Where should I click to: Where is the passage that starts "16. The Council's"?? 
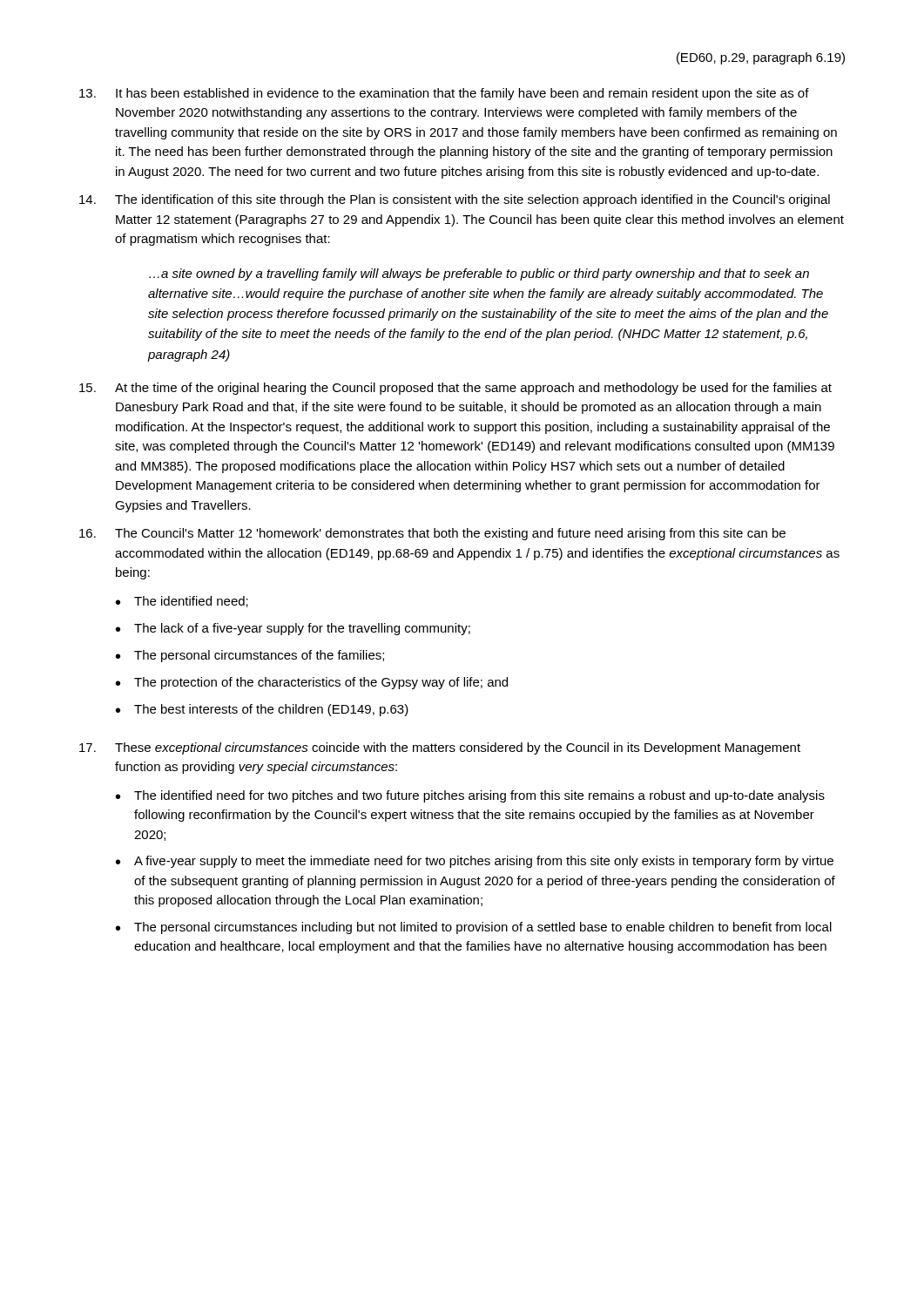462,626
